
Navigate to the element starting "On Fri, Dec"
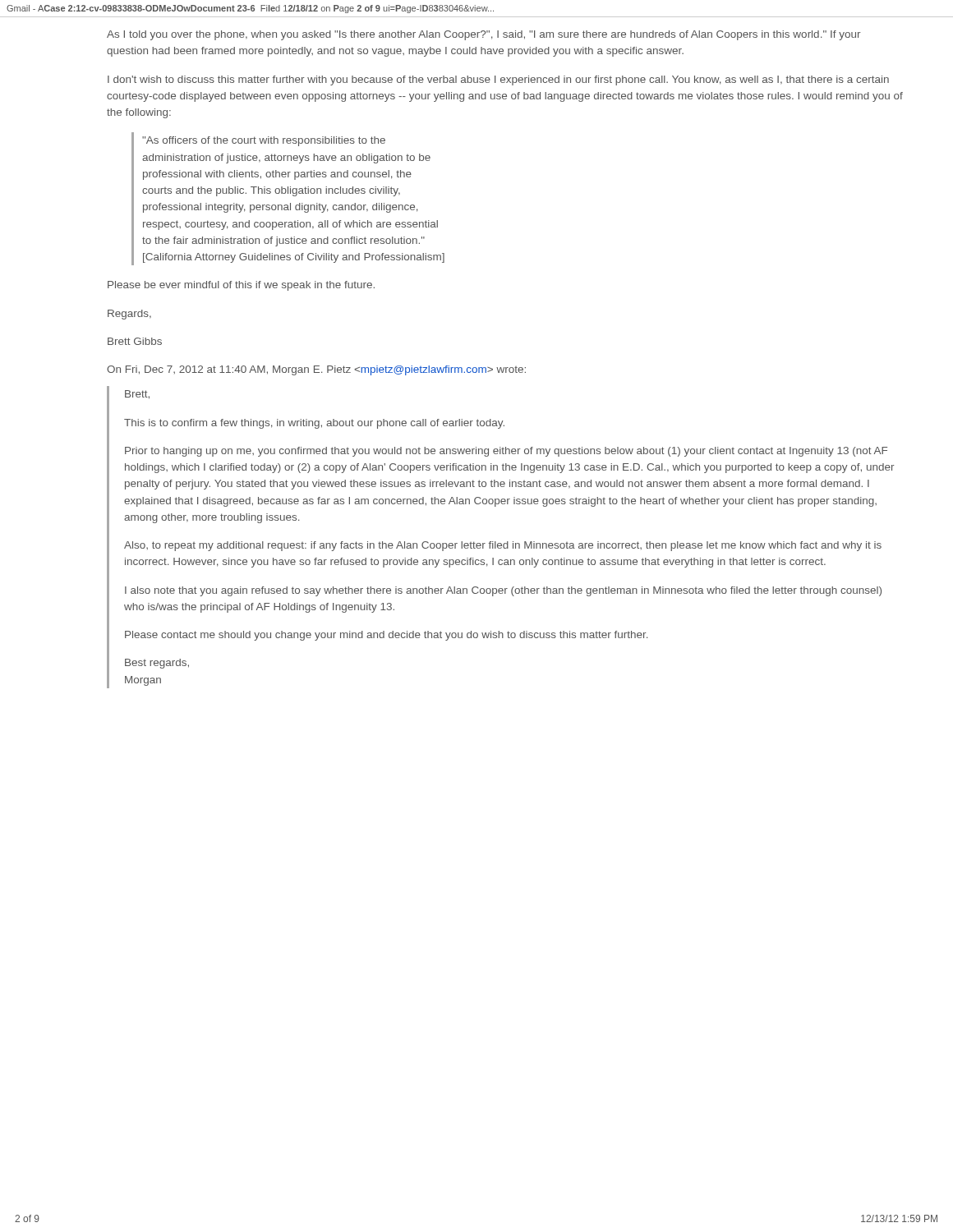(317, 369)
